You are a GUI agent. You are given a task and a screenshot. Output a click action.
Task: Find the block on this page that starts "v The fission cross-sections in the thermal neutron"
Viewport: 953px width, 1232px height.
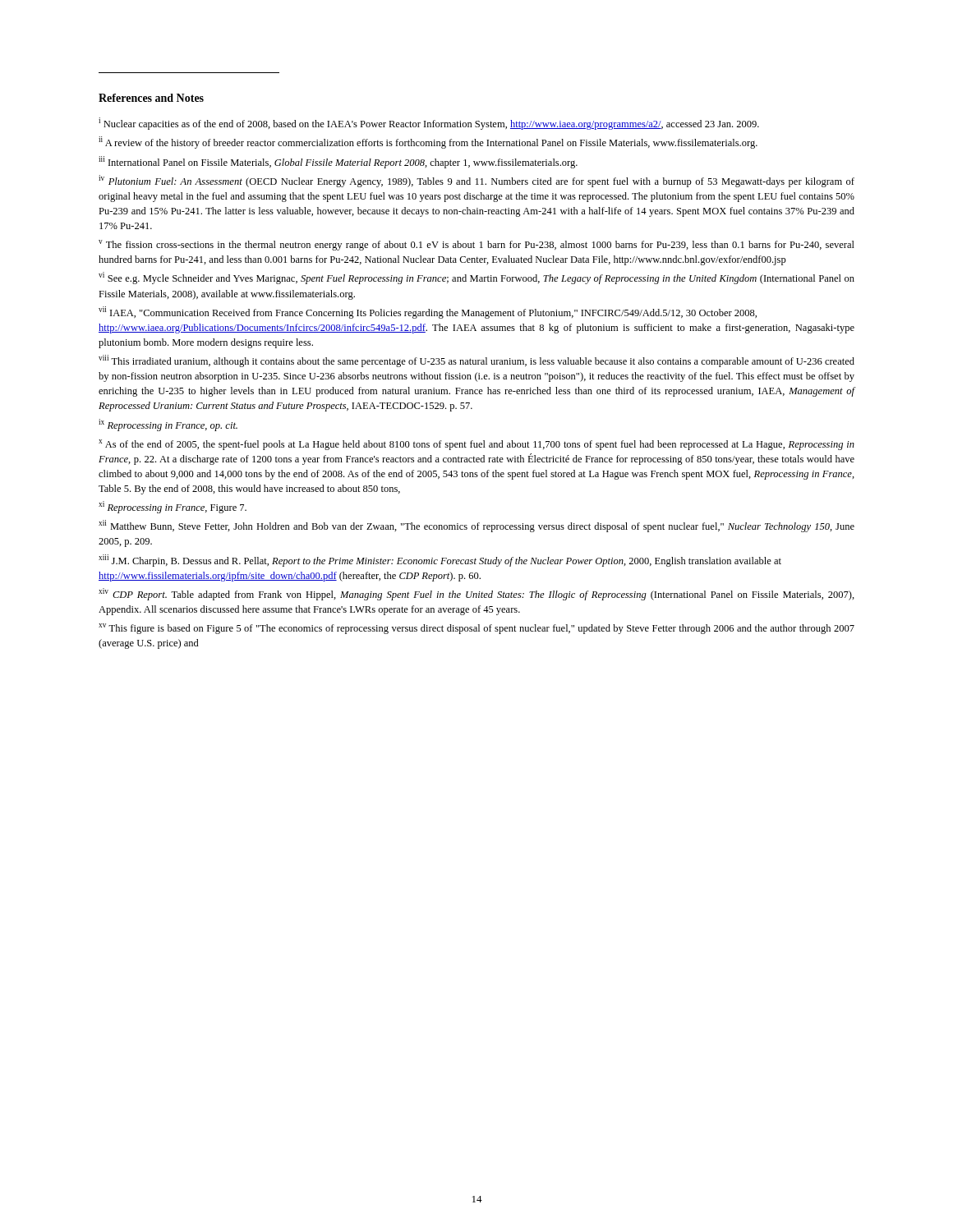point(476,252)
